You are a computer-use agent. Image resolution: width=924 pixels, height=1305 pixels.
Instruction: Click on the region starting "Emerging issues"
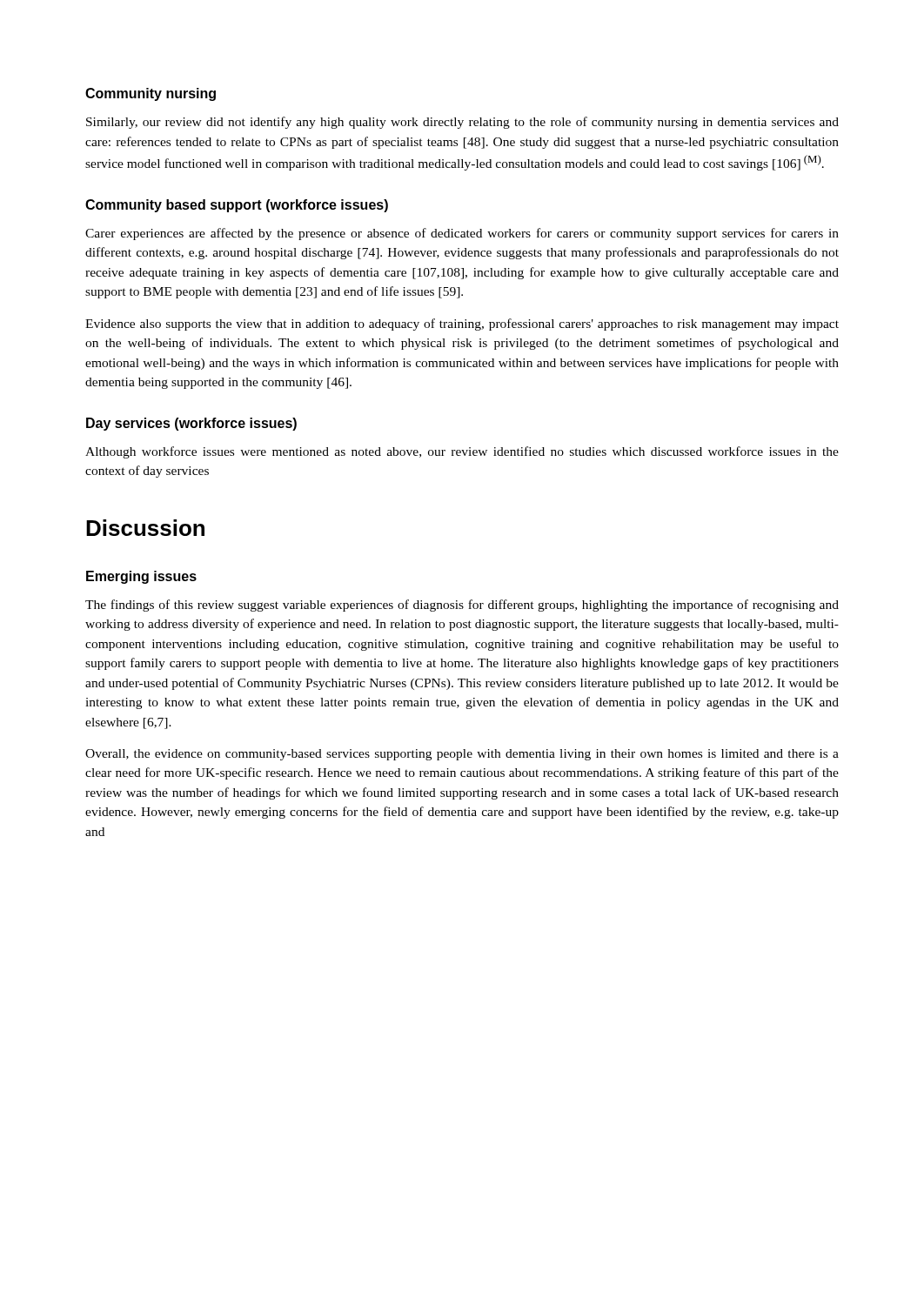coord(141,576)
